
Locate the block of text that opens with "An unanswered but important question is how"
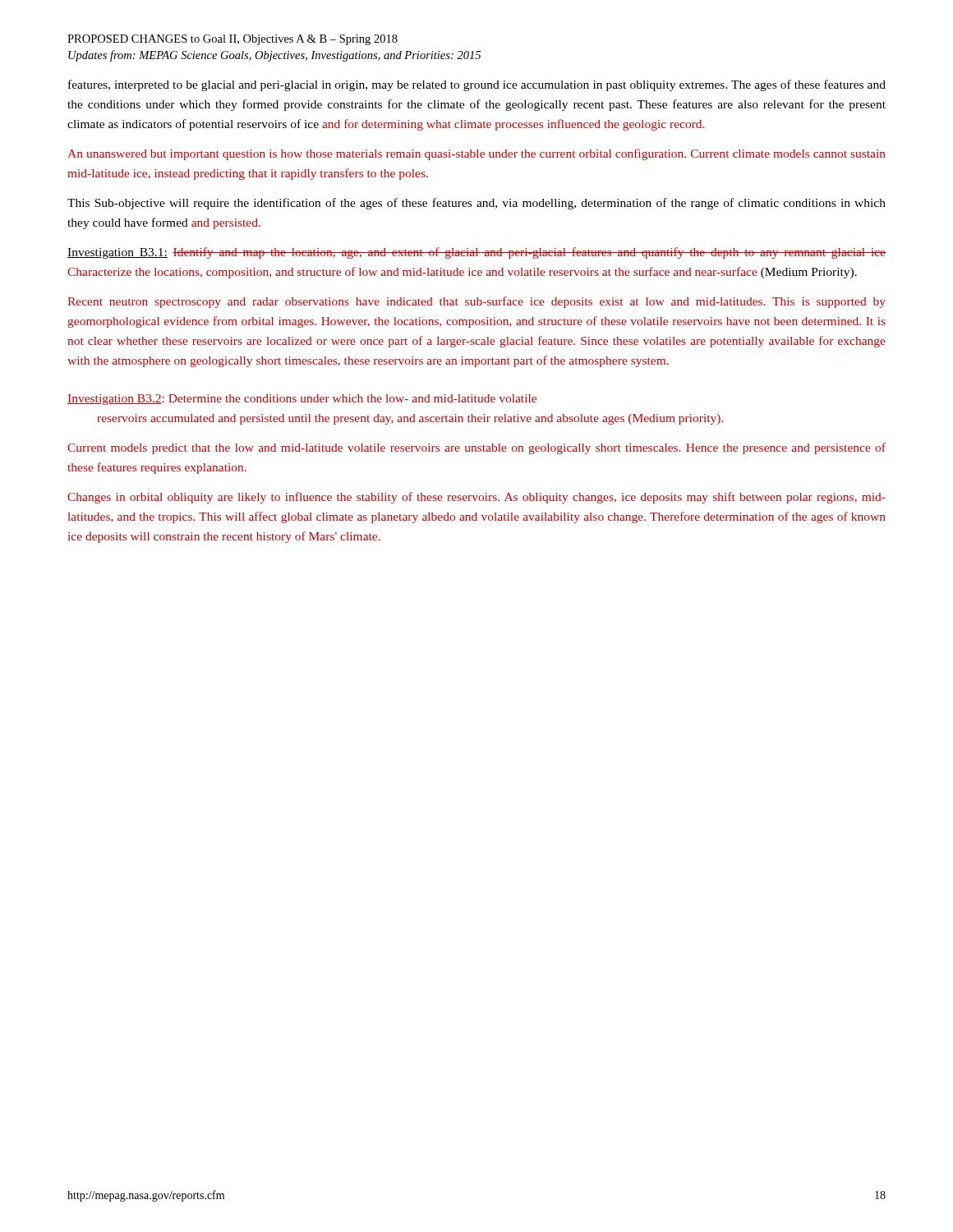tap(476, 163)
